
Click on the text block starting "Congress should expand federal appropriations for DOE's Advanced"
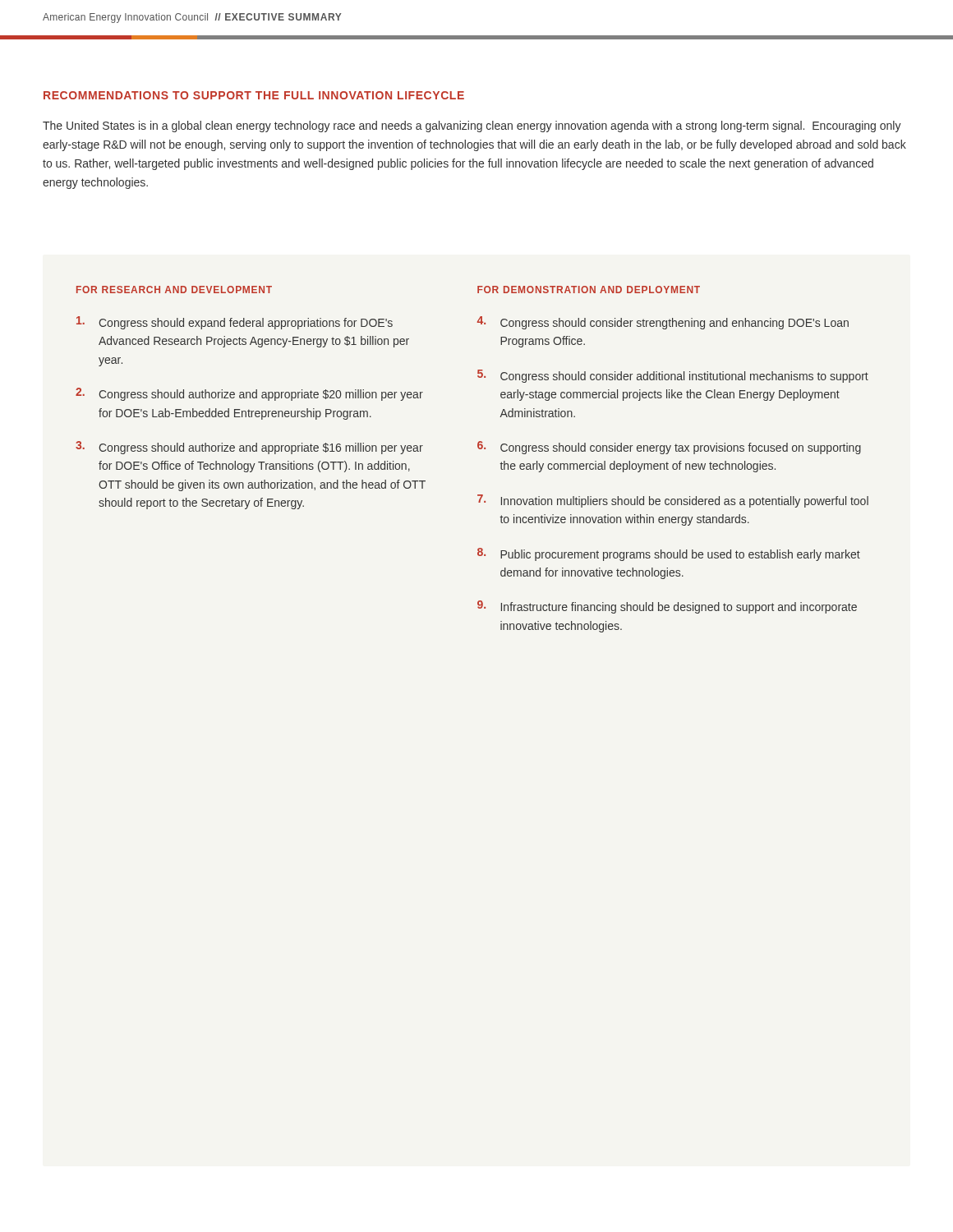click(x=256, y=341)
